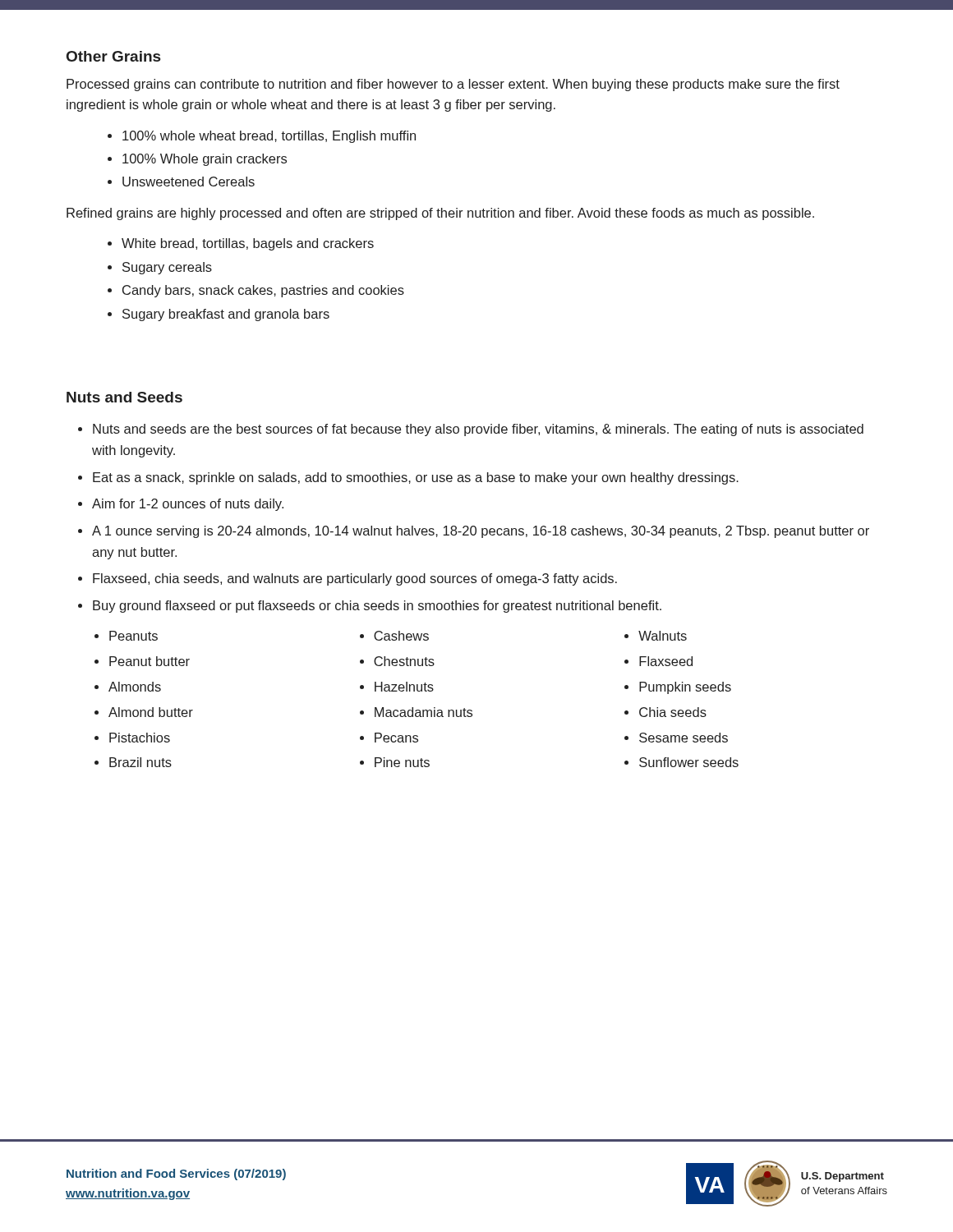Locate the block starting "Processed grains can contribute to nutrition and fiber"
Screen dimensions: 1232x953
click(x=453, y=94)
